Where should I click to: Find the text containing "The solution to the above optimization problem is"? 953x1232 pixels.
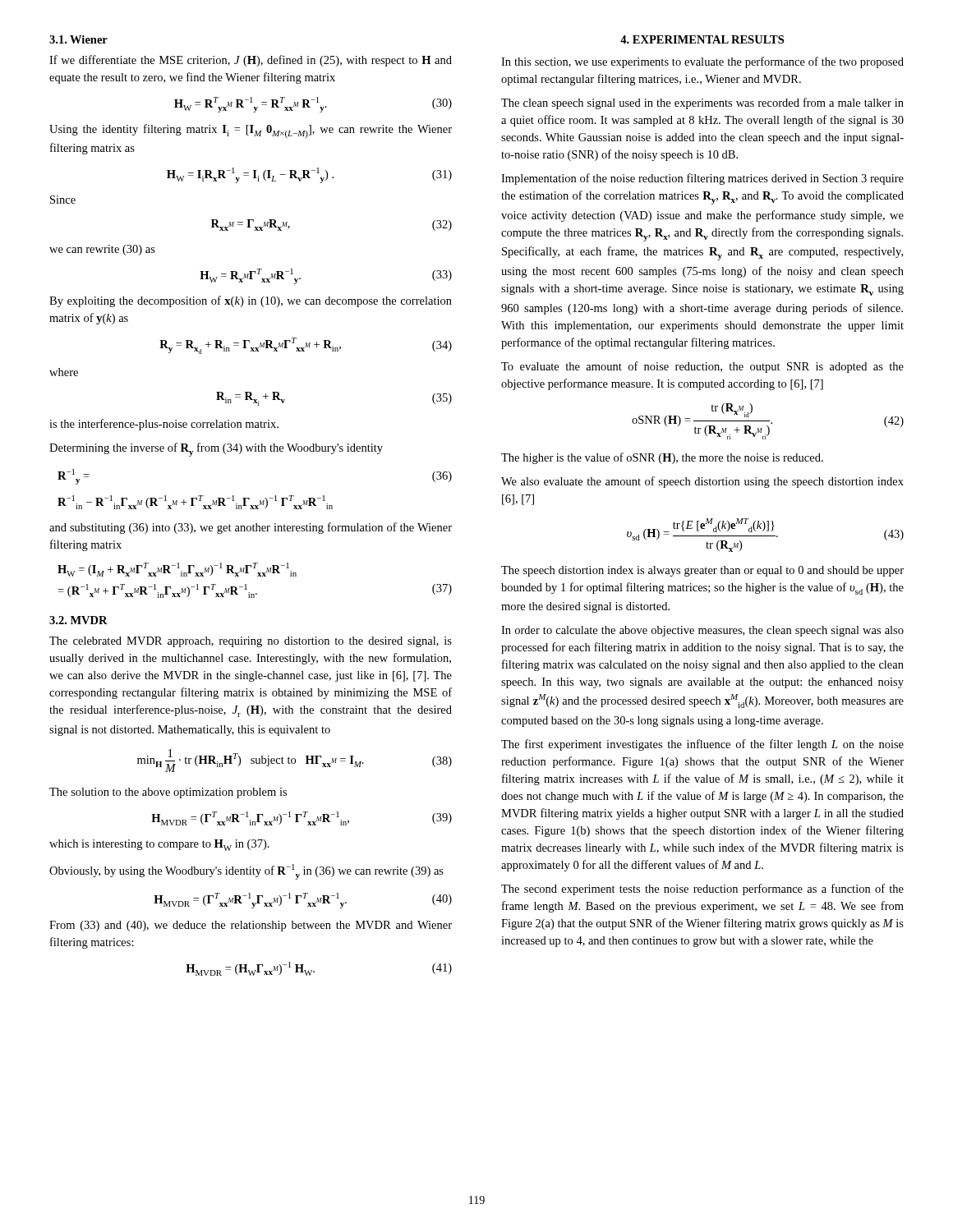tap(168, 792)
